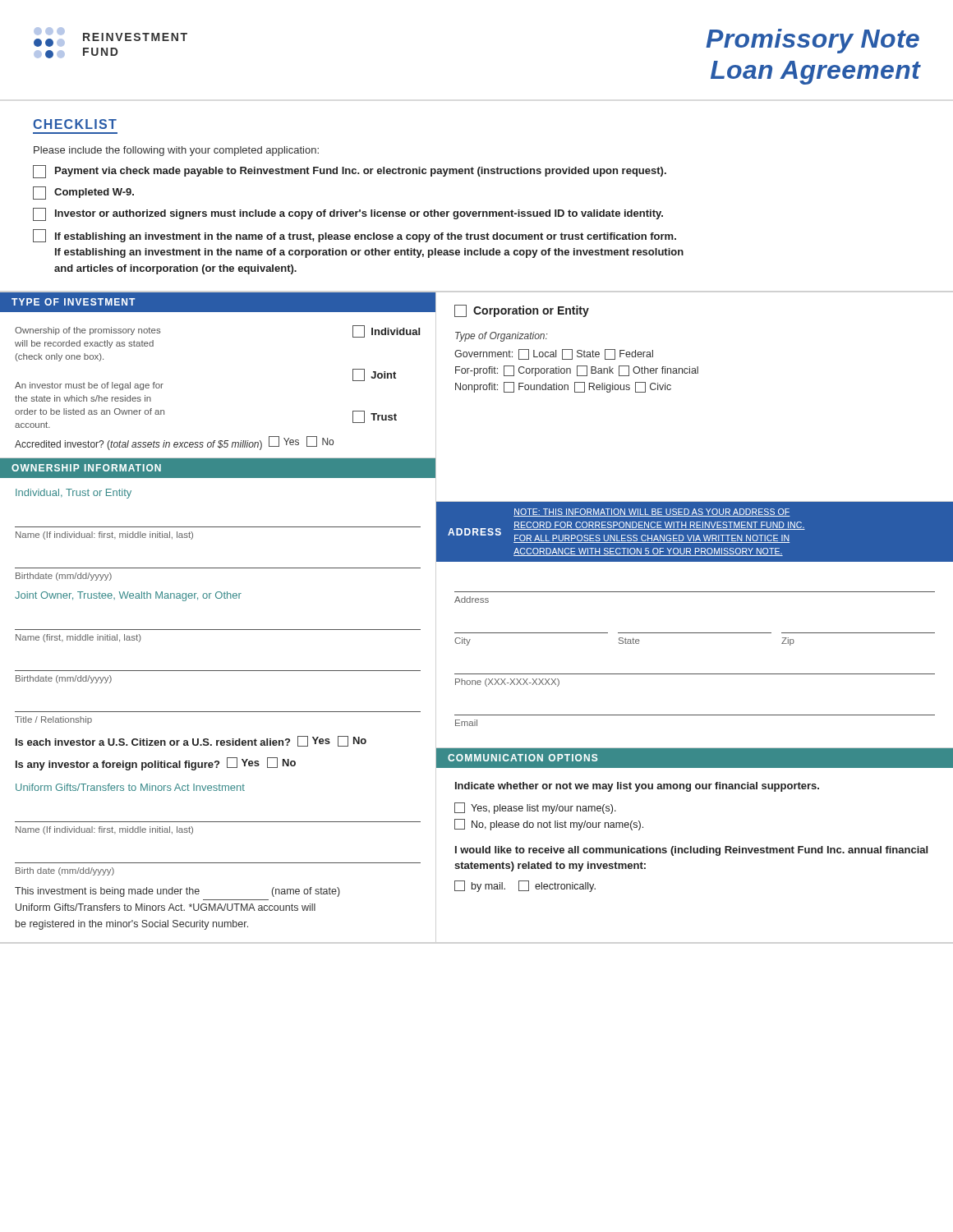Find the passage starting "Birth date (mm/dd/yyyy)"

[x=218, y=859]
